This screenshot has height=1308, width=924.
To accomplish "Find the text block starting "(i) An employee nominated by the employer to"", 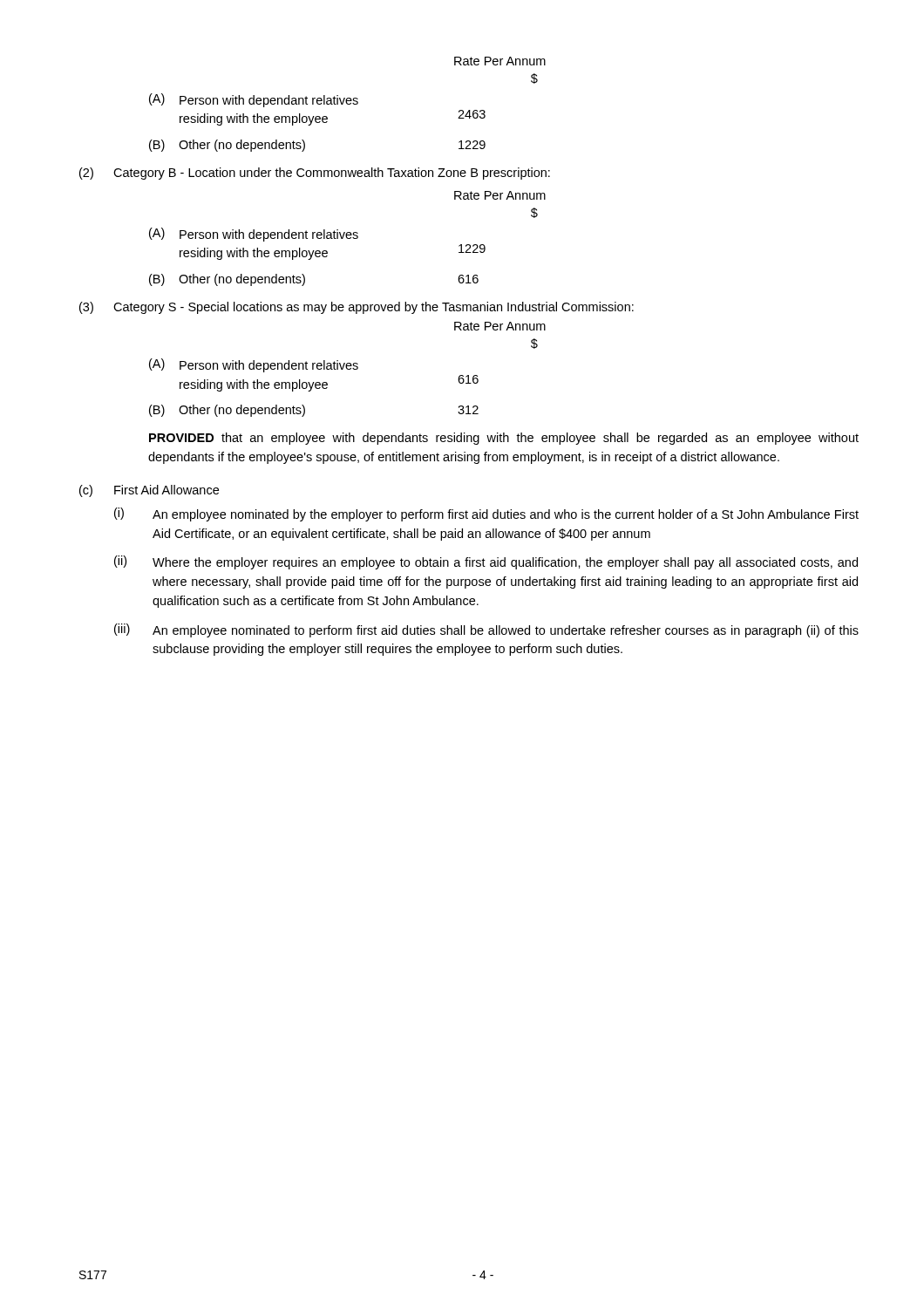I will [486, 525].
